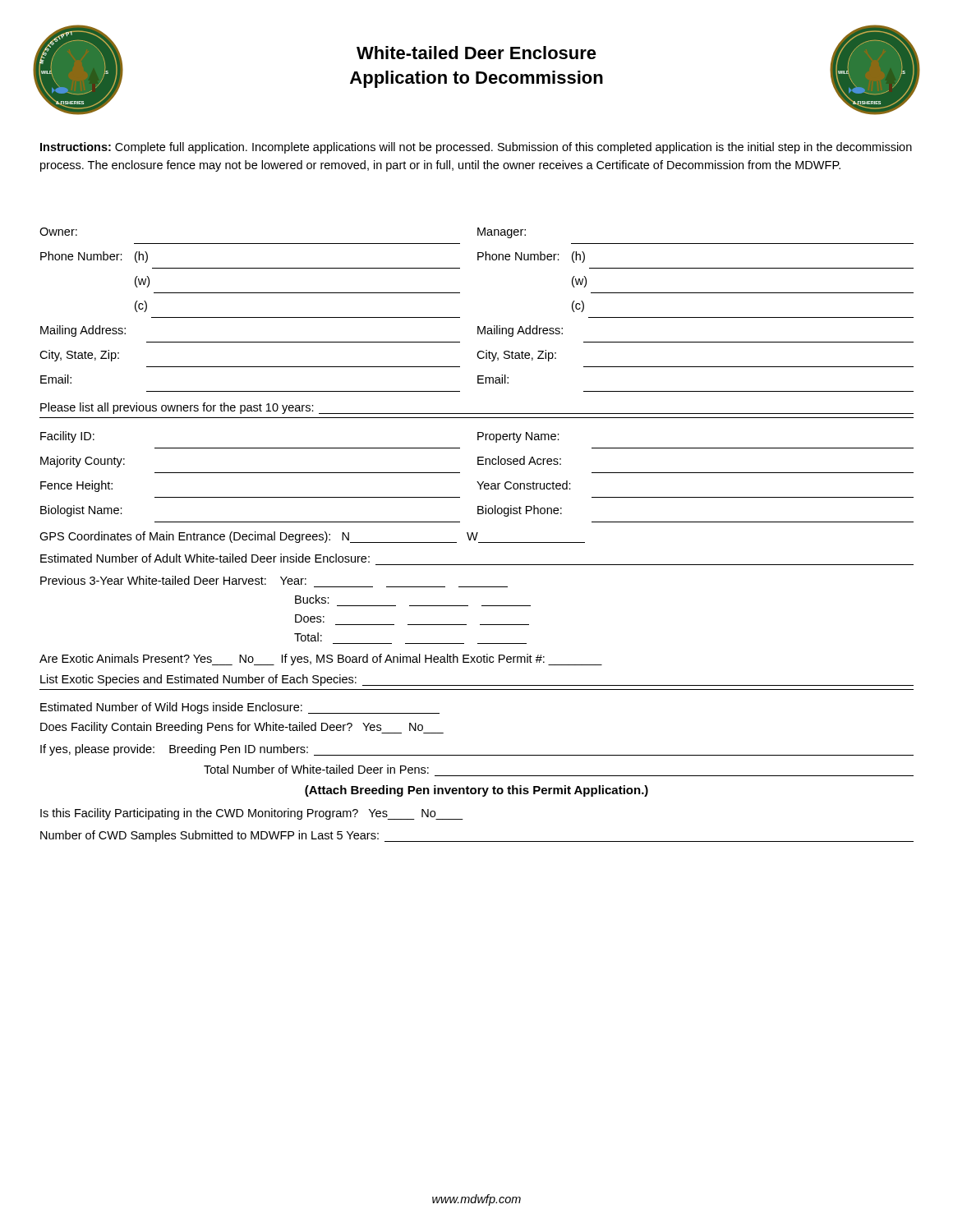Image resolution: width=953 pixels, height=1232 pixels.
Task: Find the text block containing "List Exotic Species and Estimated Number of"
Action: (476, 678)
